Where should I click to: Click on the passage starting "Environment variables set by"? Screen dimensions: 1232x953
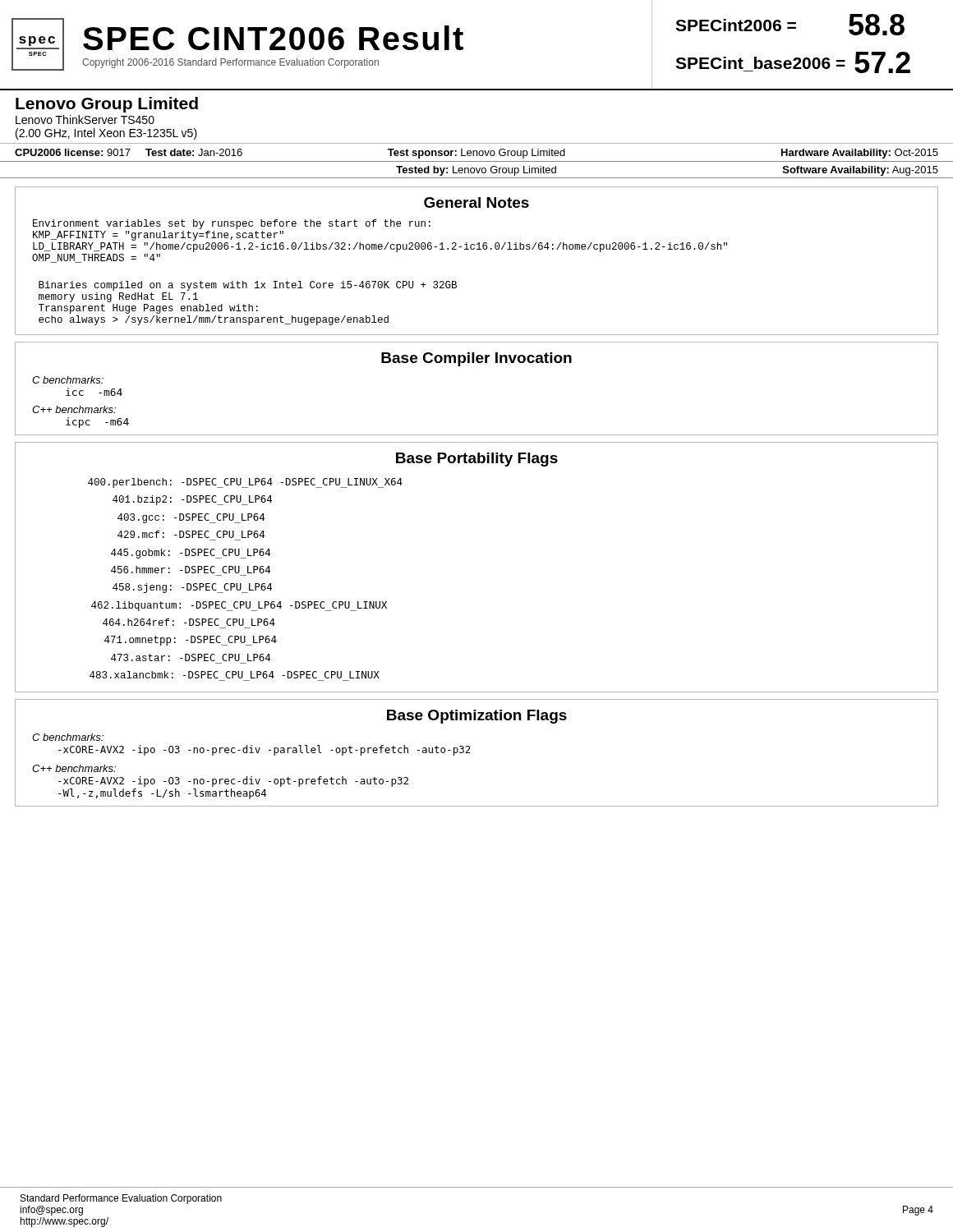(x=232, y=224)
